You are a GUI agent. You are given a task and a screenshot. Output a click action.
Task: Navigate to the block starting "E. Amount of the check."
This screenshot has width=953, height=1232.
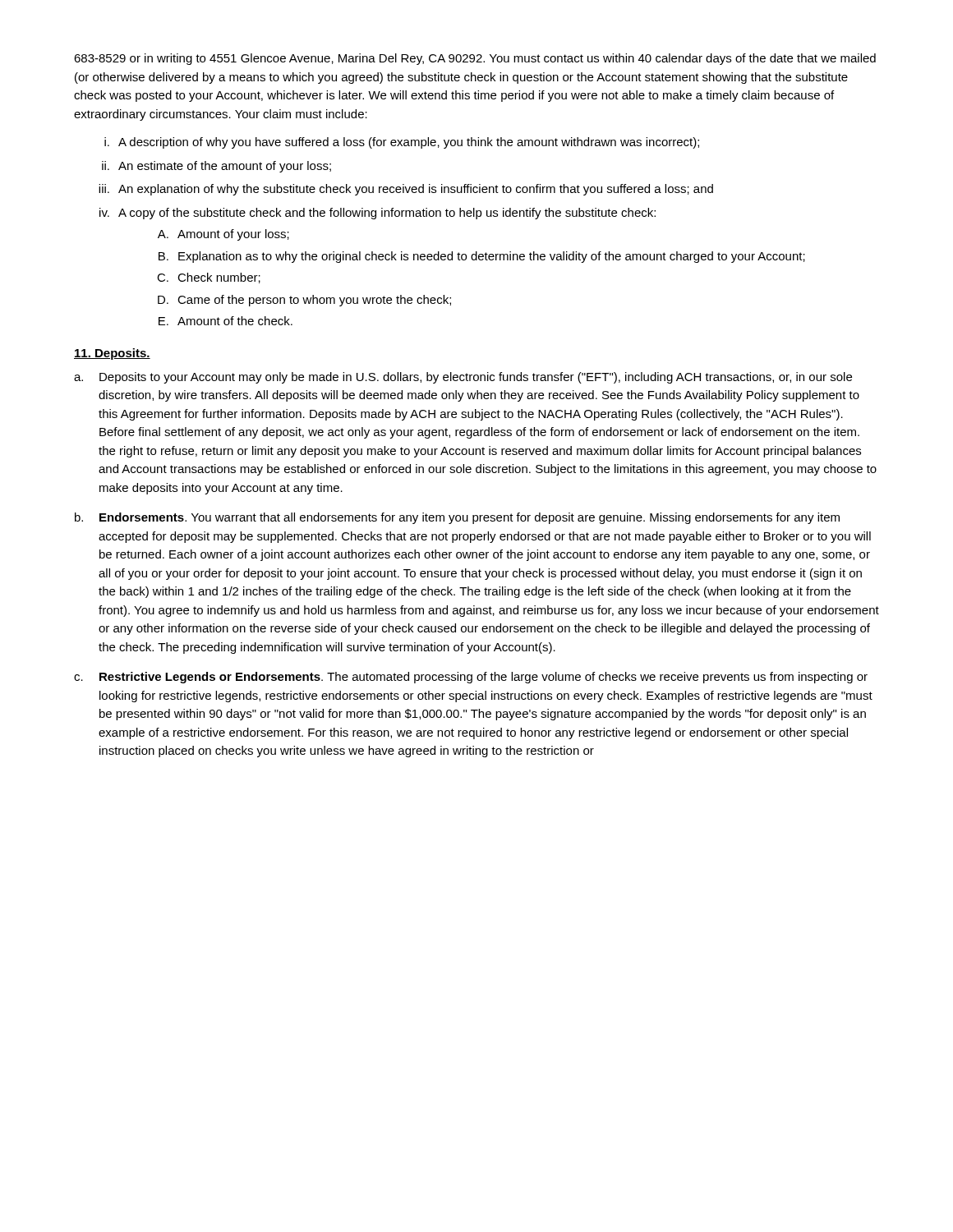(x=220, y=321)
